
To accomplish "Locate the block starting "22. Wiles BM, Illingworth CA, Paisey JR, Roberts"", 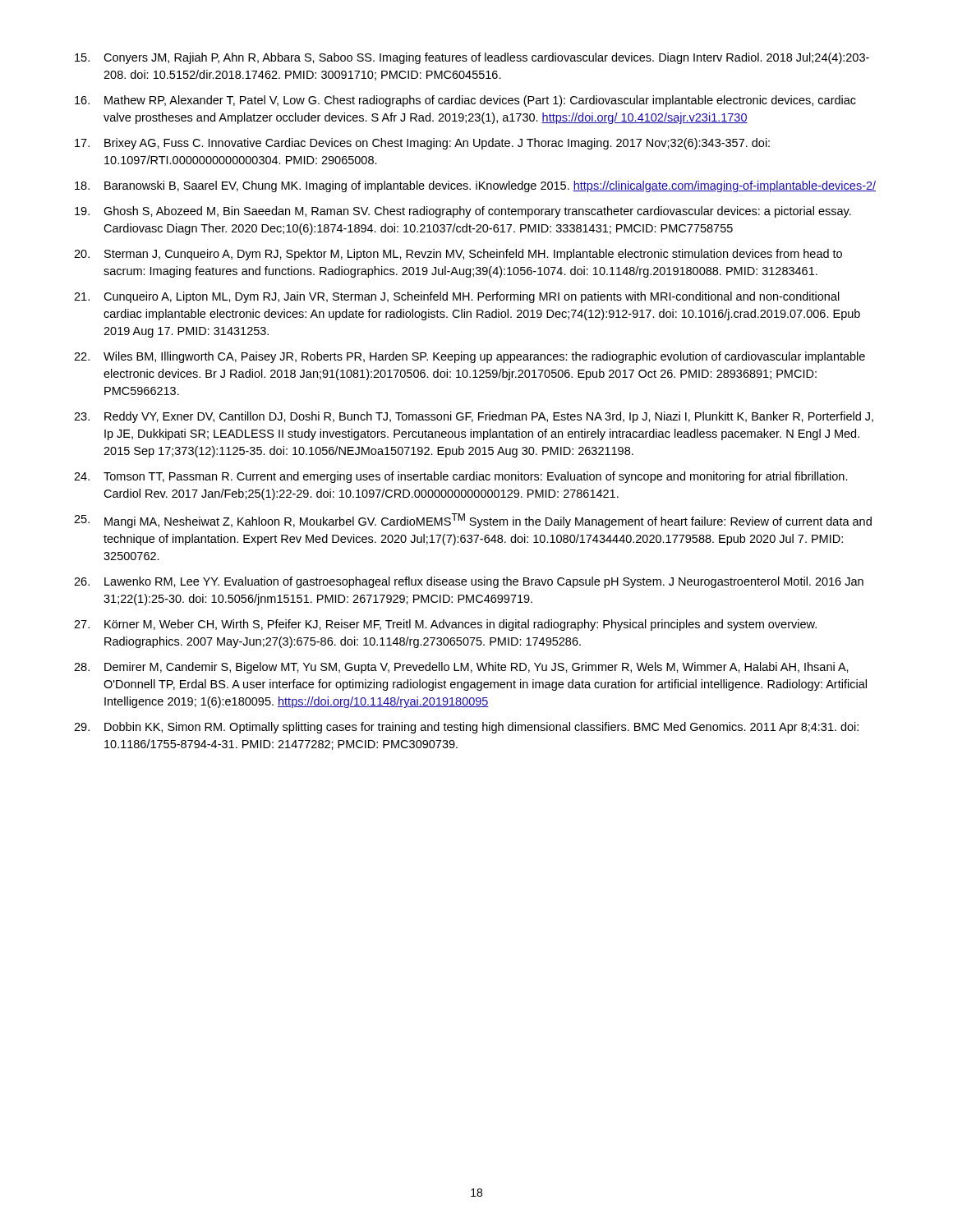I will 476,374.
